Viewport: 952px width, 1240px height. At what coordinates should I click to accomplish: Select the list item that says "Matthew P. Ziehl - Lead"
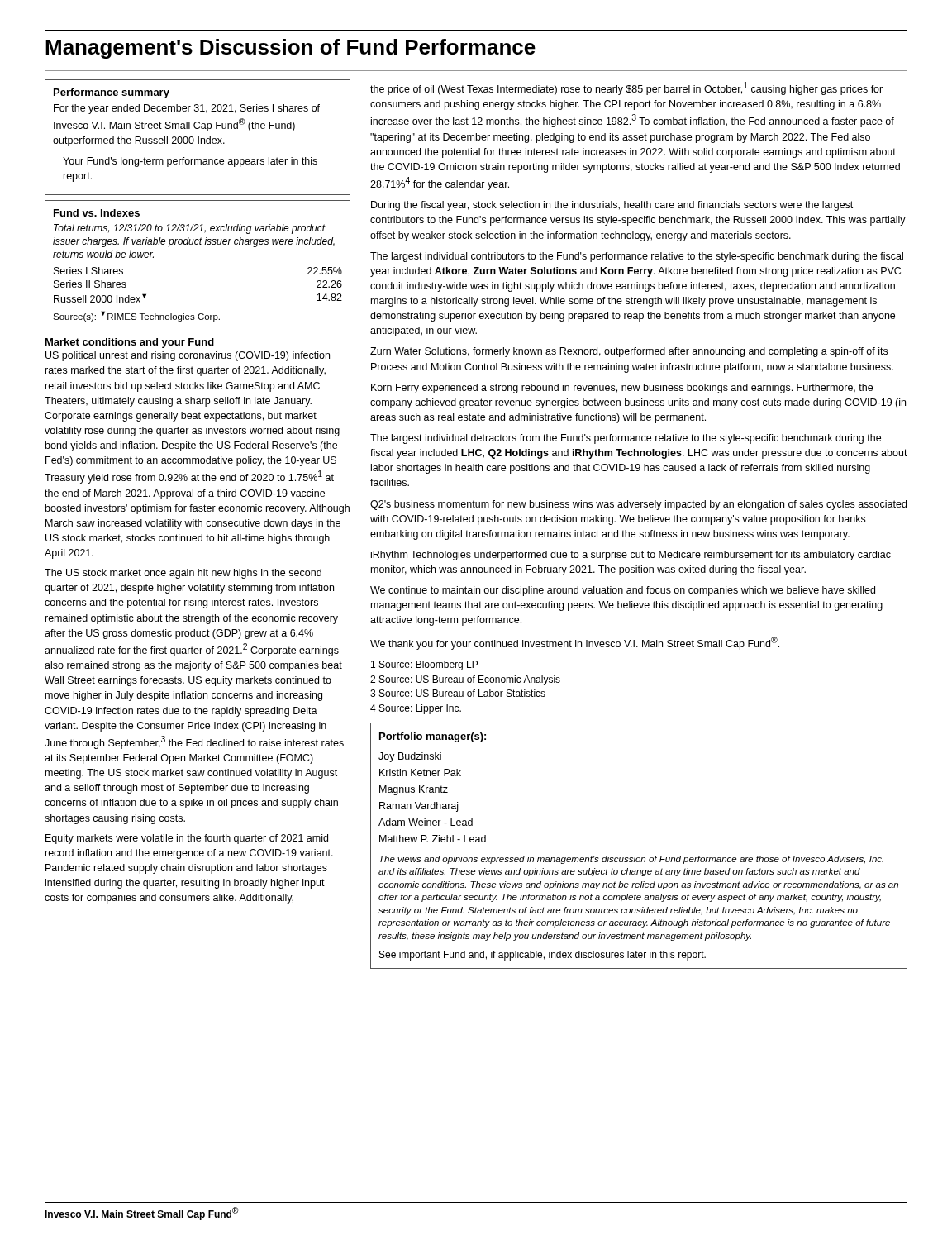click(432, 839)
